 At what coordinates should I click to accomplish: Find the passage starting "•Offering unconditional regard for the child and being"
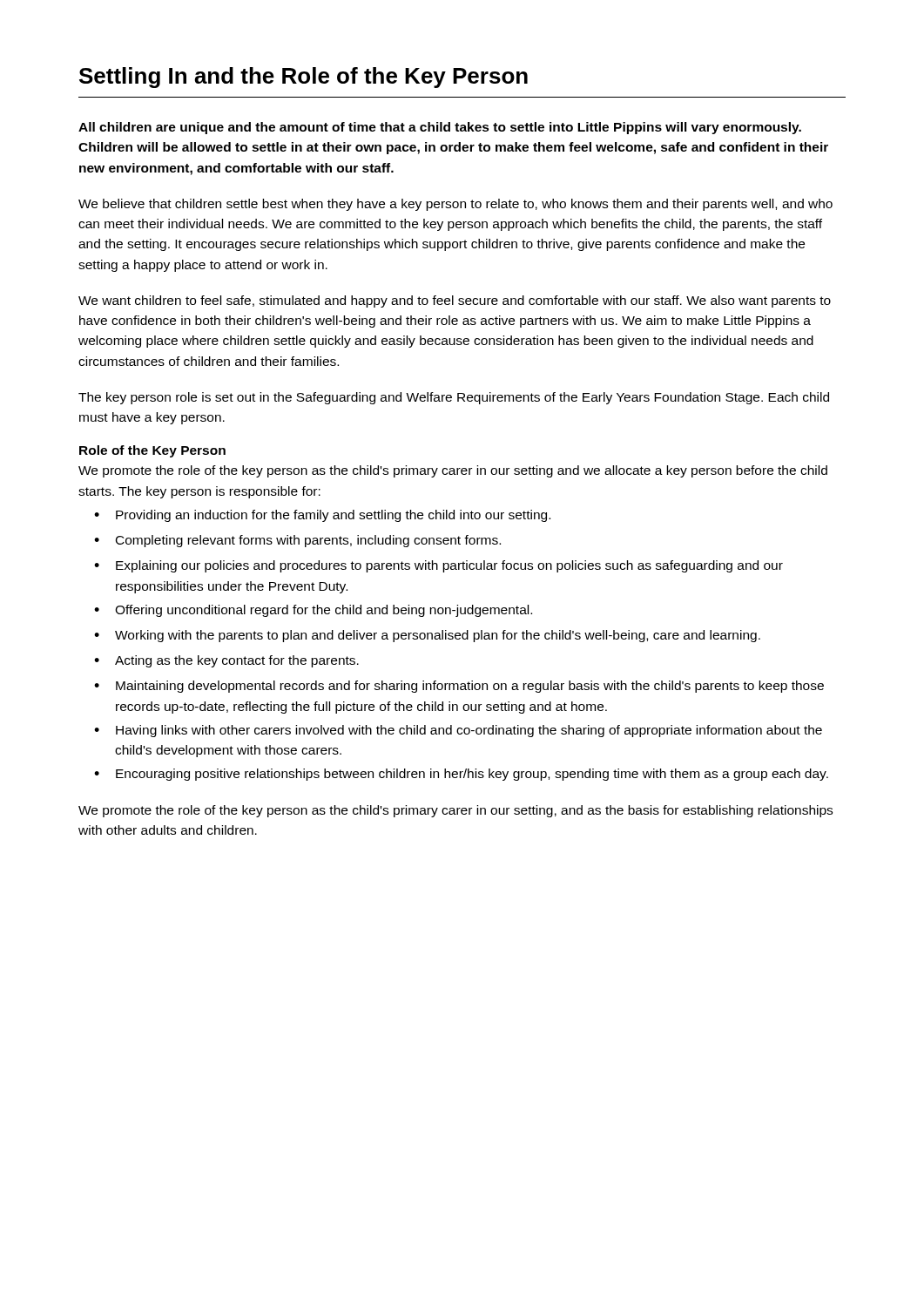[470, 610]
